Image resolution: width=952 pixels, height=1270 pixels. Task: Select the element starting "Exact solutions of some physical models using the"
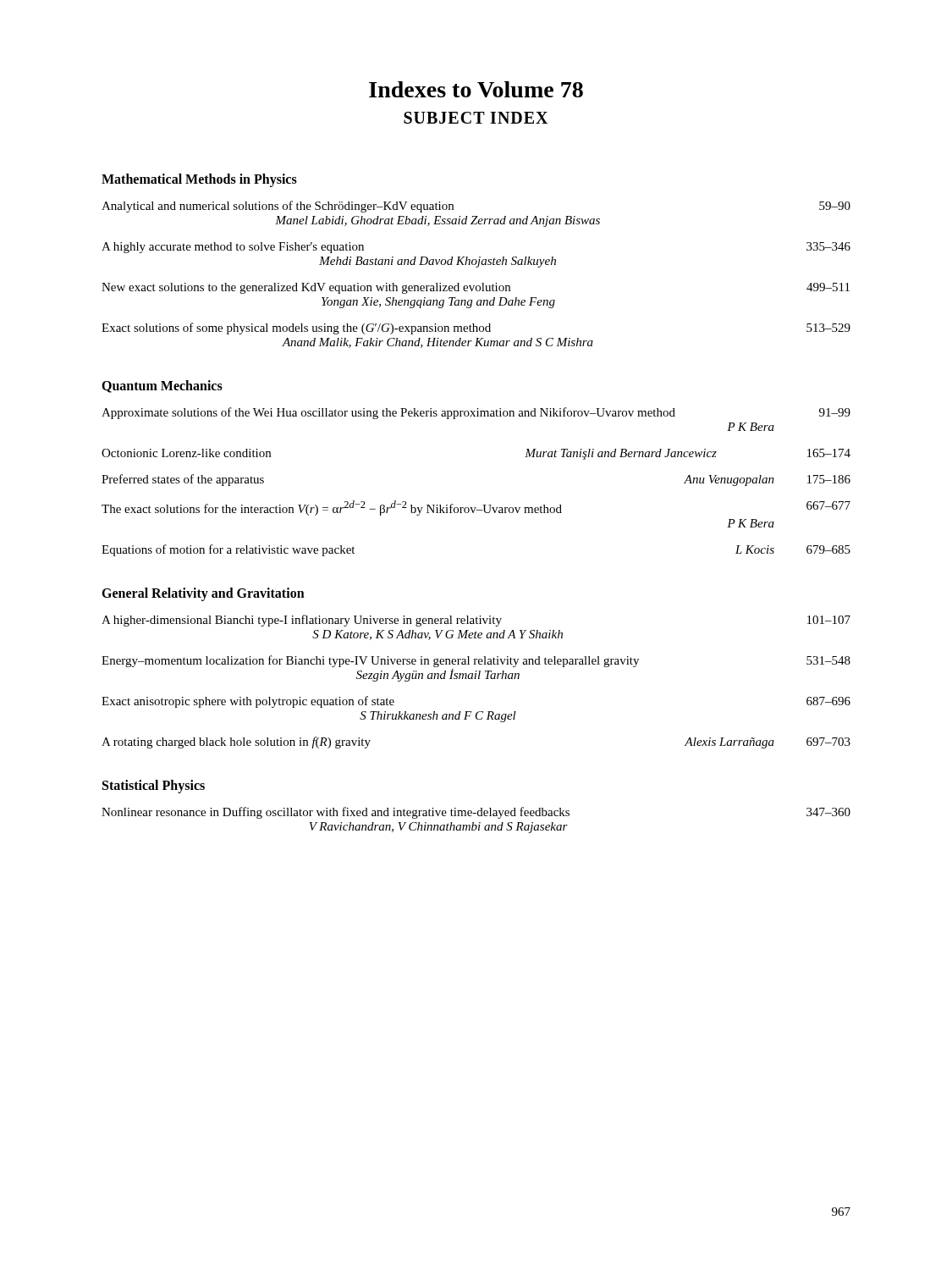(x=476, y=335)
